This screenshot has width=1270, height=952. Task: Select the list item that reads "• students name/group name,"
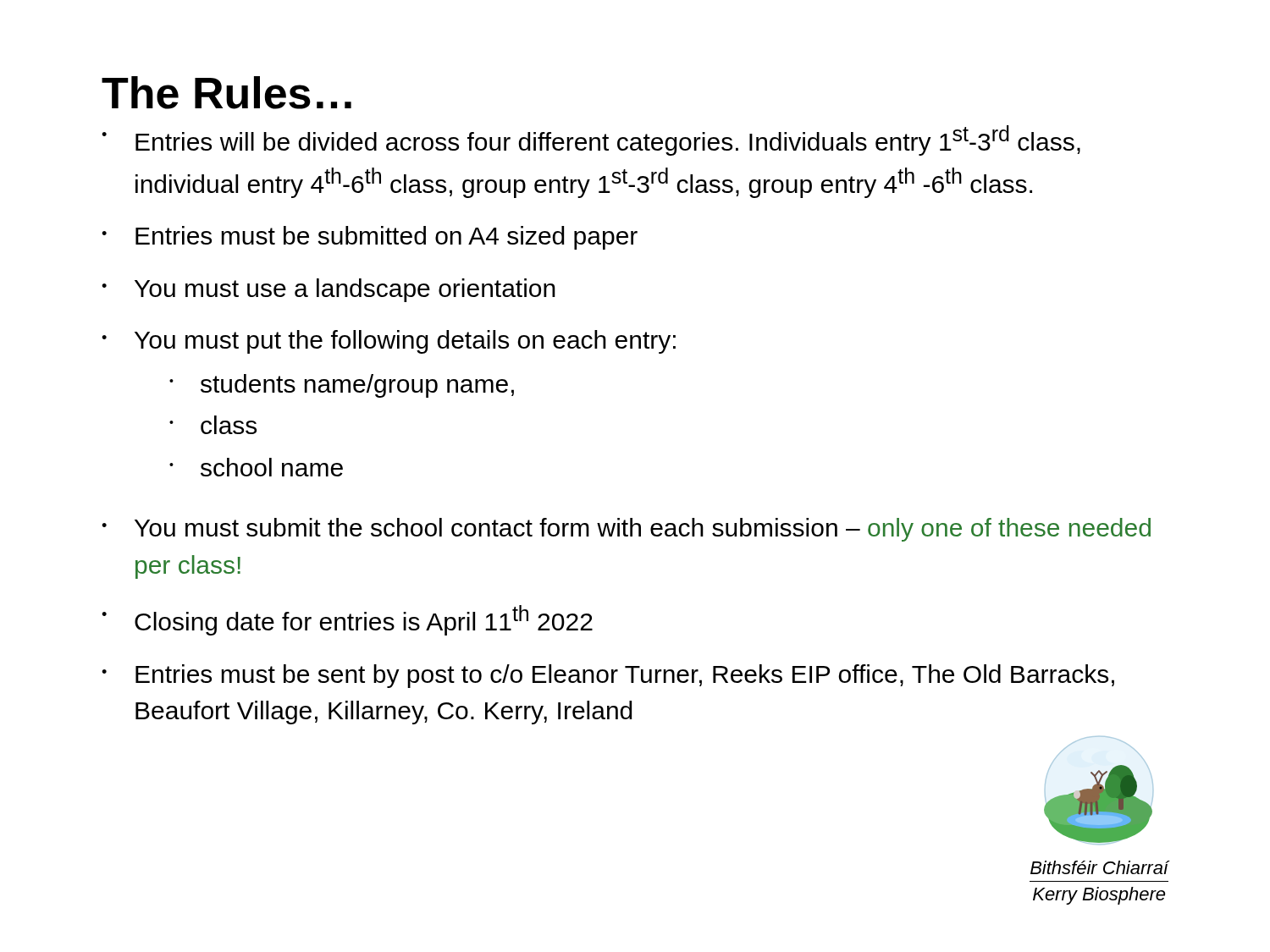343,384
